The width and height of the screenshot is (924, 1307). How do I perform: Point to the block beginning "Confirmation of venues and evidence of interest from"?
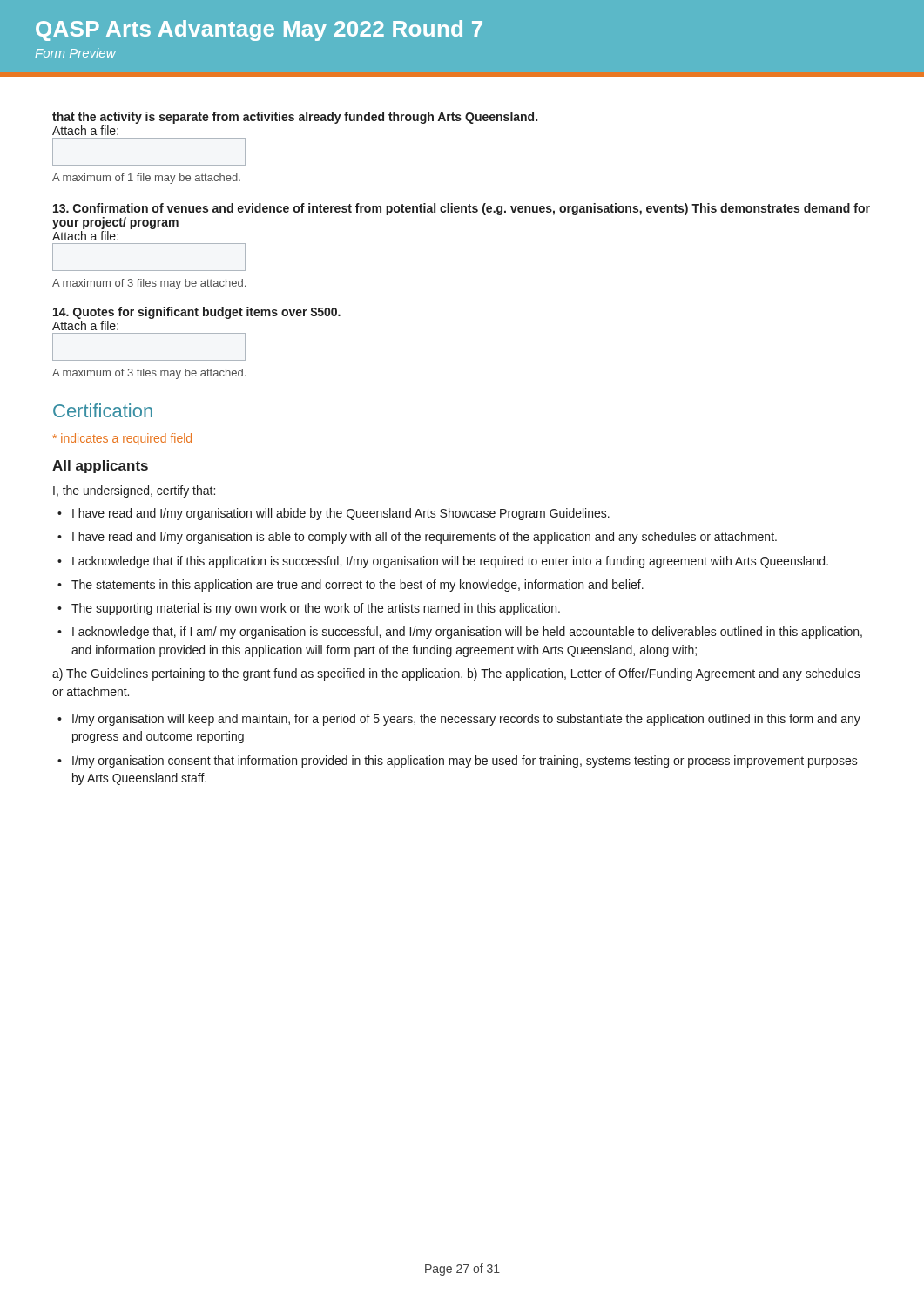[462, 209]
